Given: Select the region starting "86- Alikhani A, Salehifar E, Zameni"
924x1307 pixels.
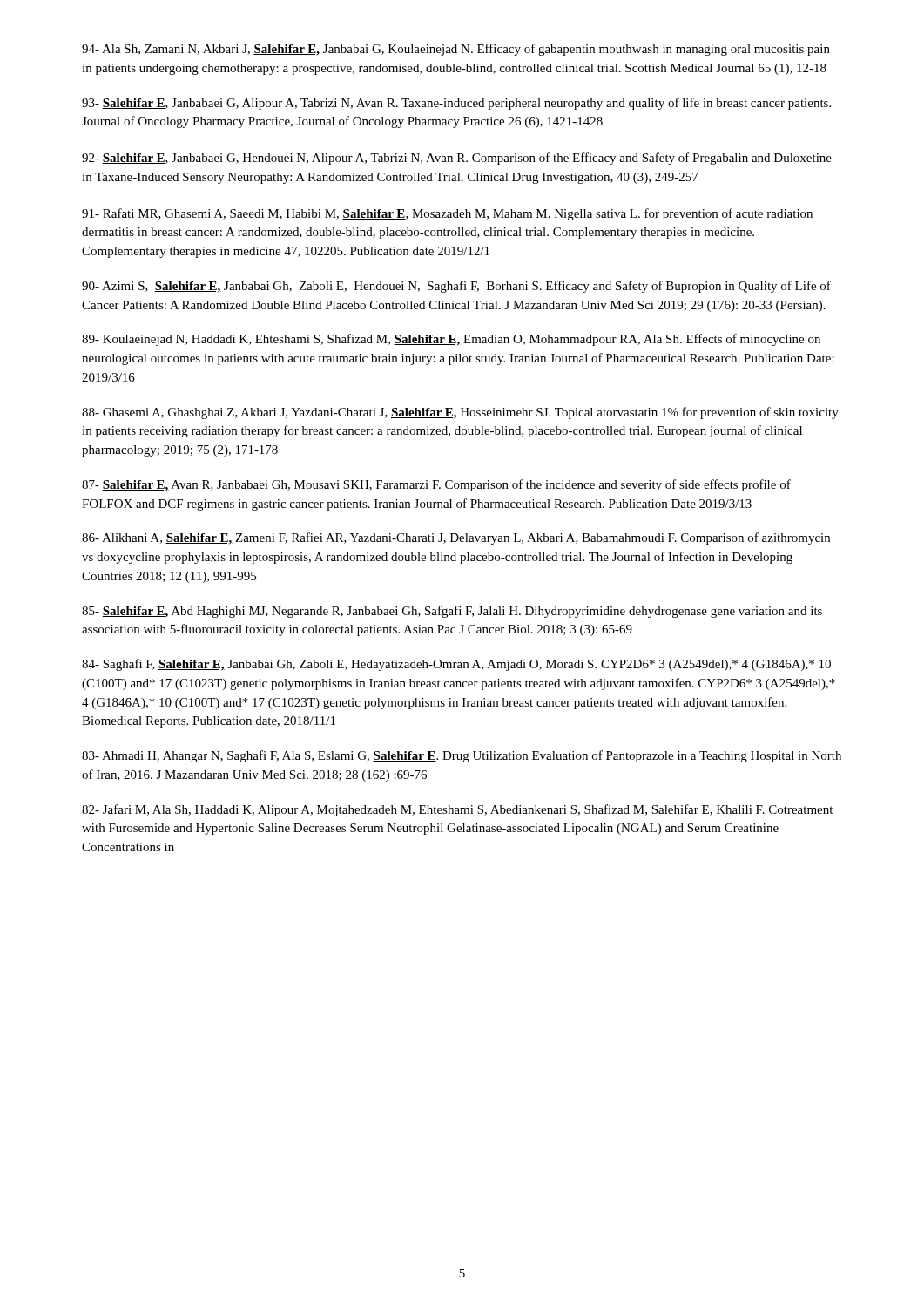Looking at the screenshot, I should pyautogui.click(x=456, y=557).
